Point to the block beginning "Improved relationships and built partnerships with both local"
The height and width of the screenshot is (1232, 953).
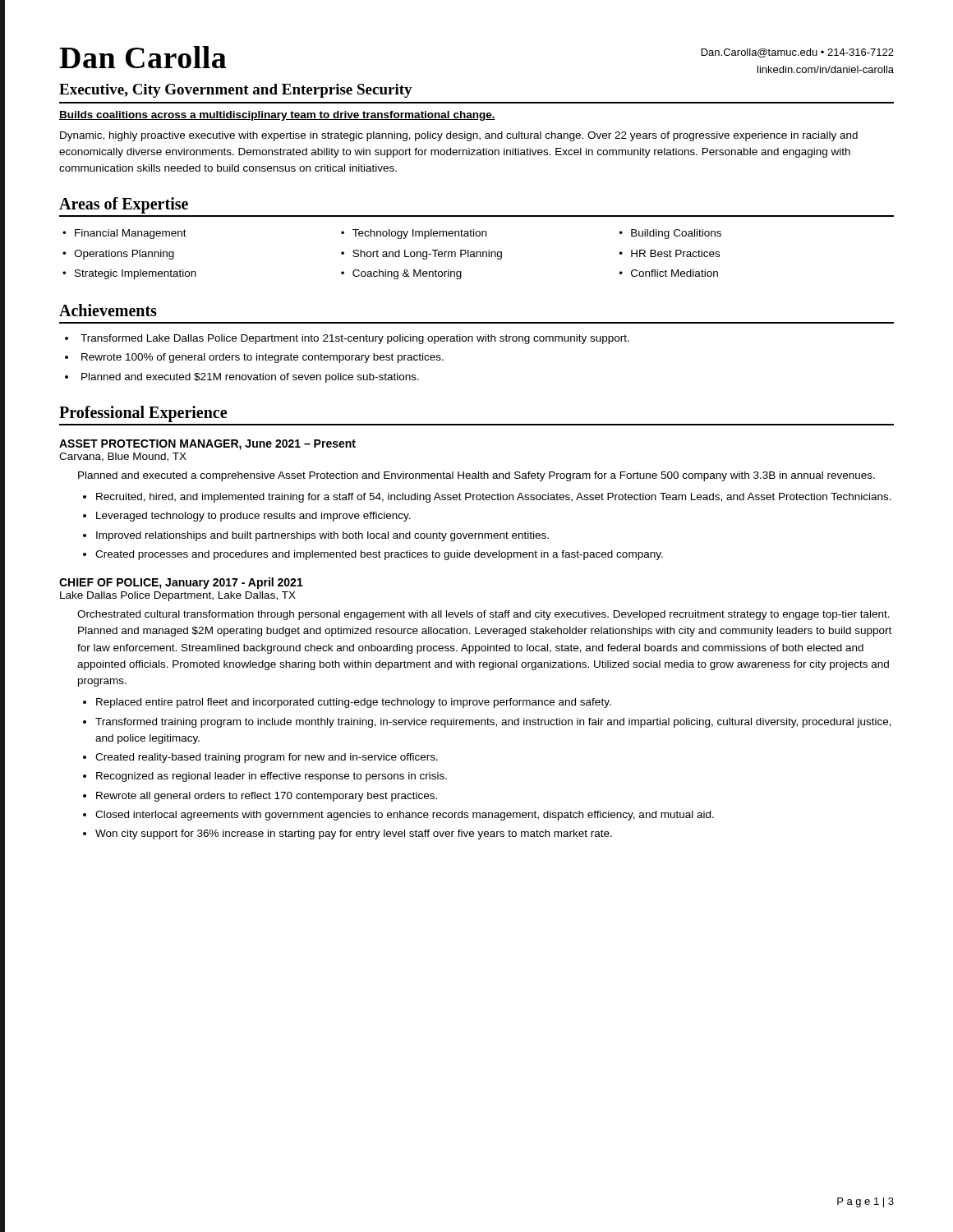pos(322,535)
